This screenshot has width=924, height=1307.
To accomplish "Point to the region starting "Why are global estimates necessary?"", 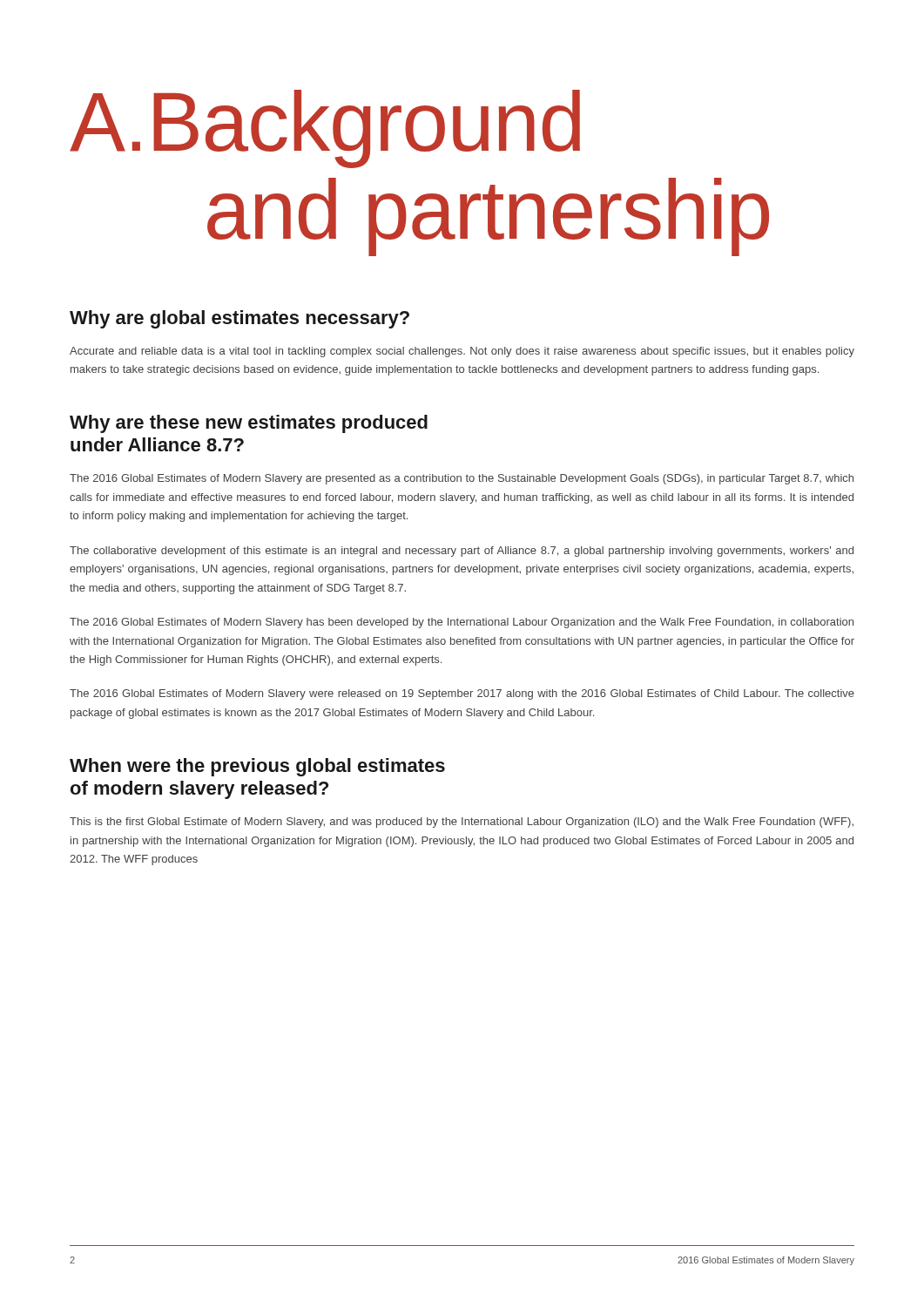I will pos(240,317).
